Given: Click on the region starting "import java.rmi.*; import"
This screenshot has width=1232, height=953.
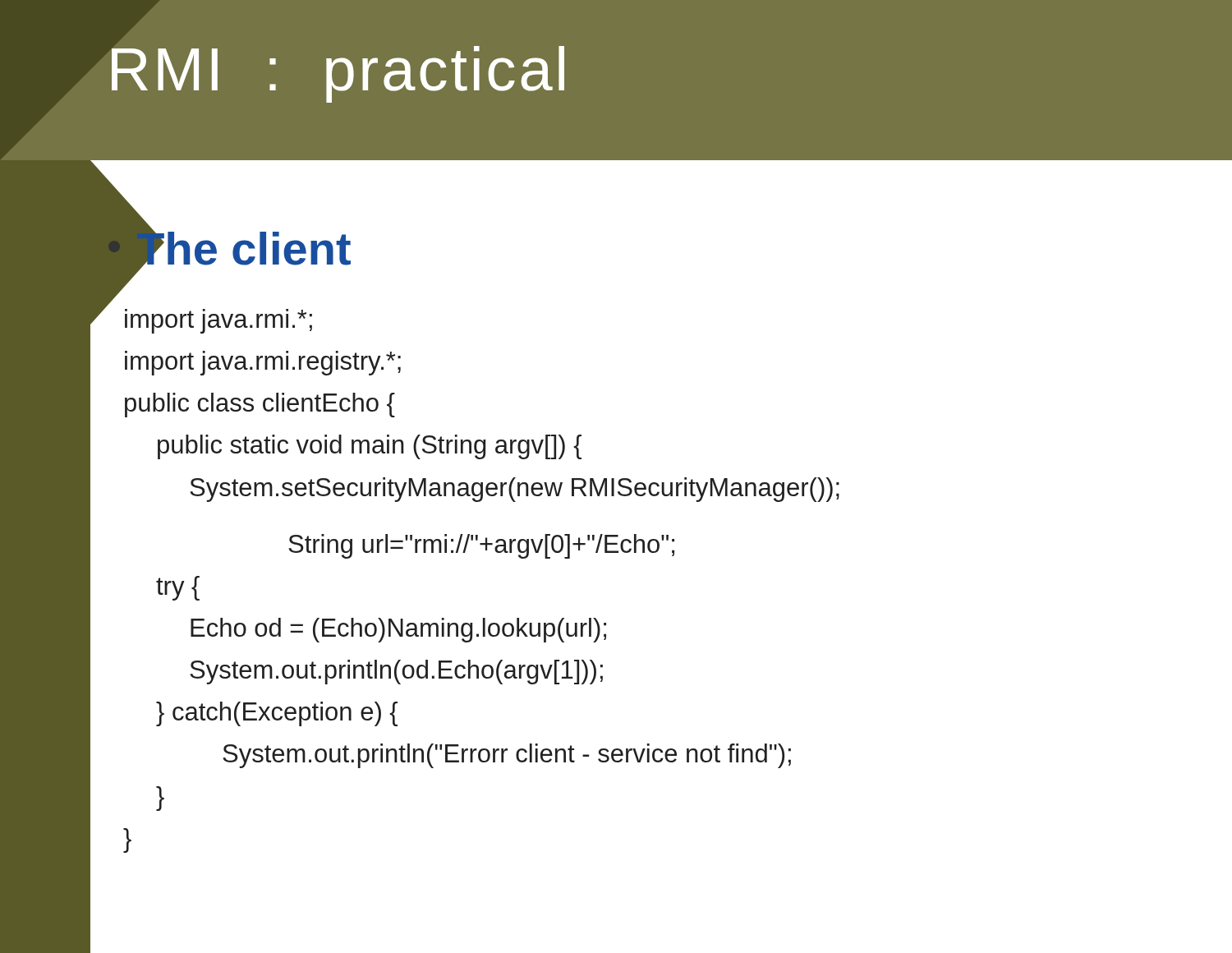Looking at the screenshot, I should click(x=218, y=321).
